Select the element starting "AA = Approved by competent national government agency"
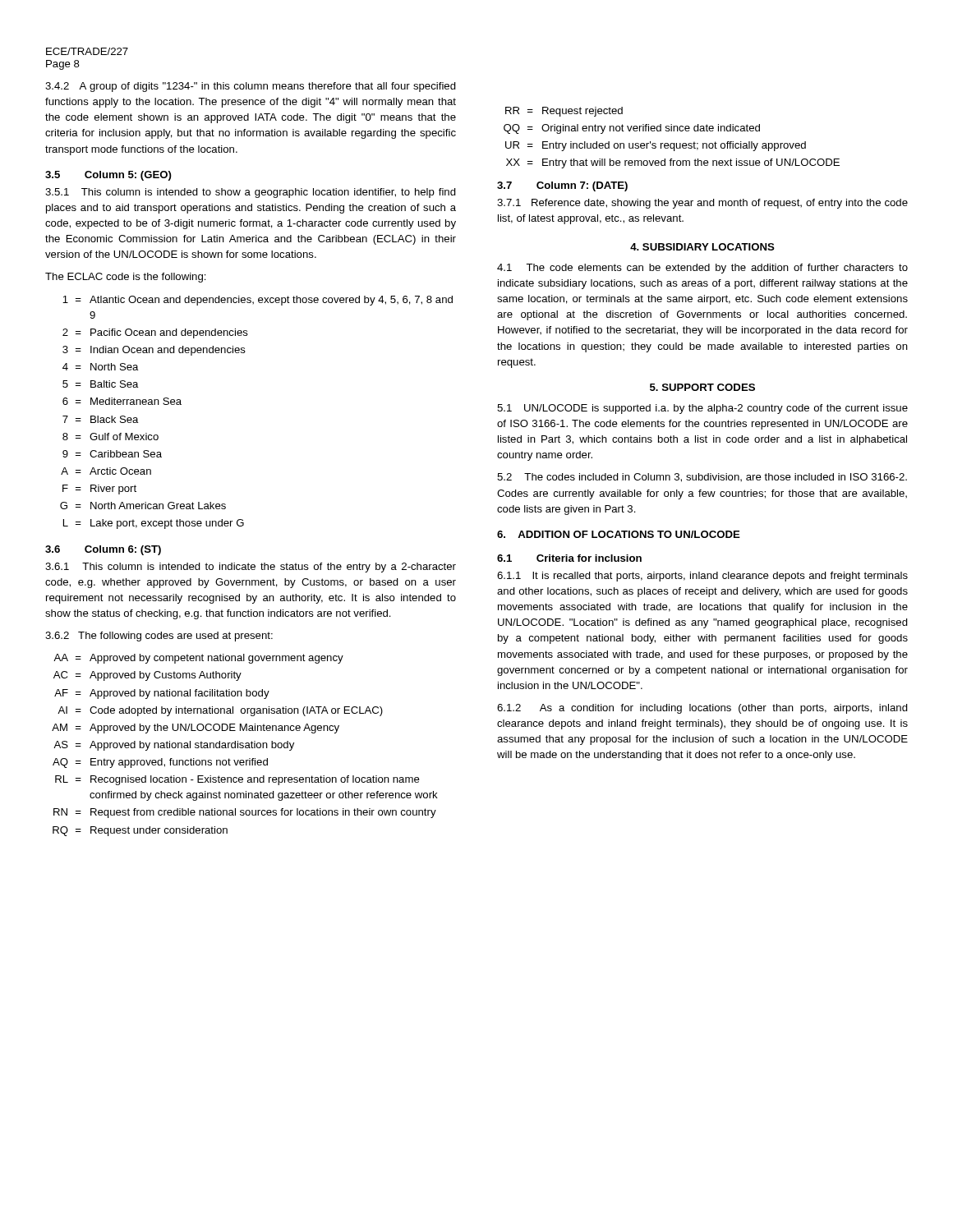The height and width of the screenshot is (1232, 953). point(251,658)
